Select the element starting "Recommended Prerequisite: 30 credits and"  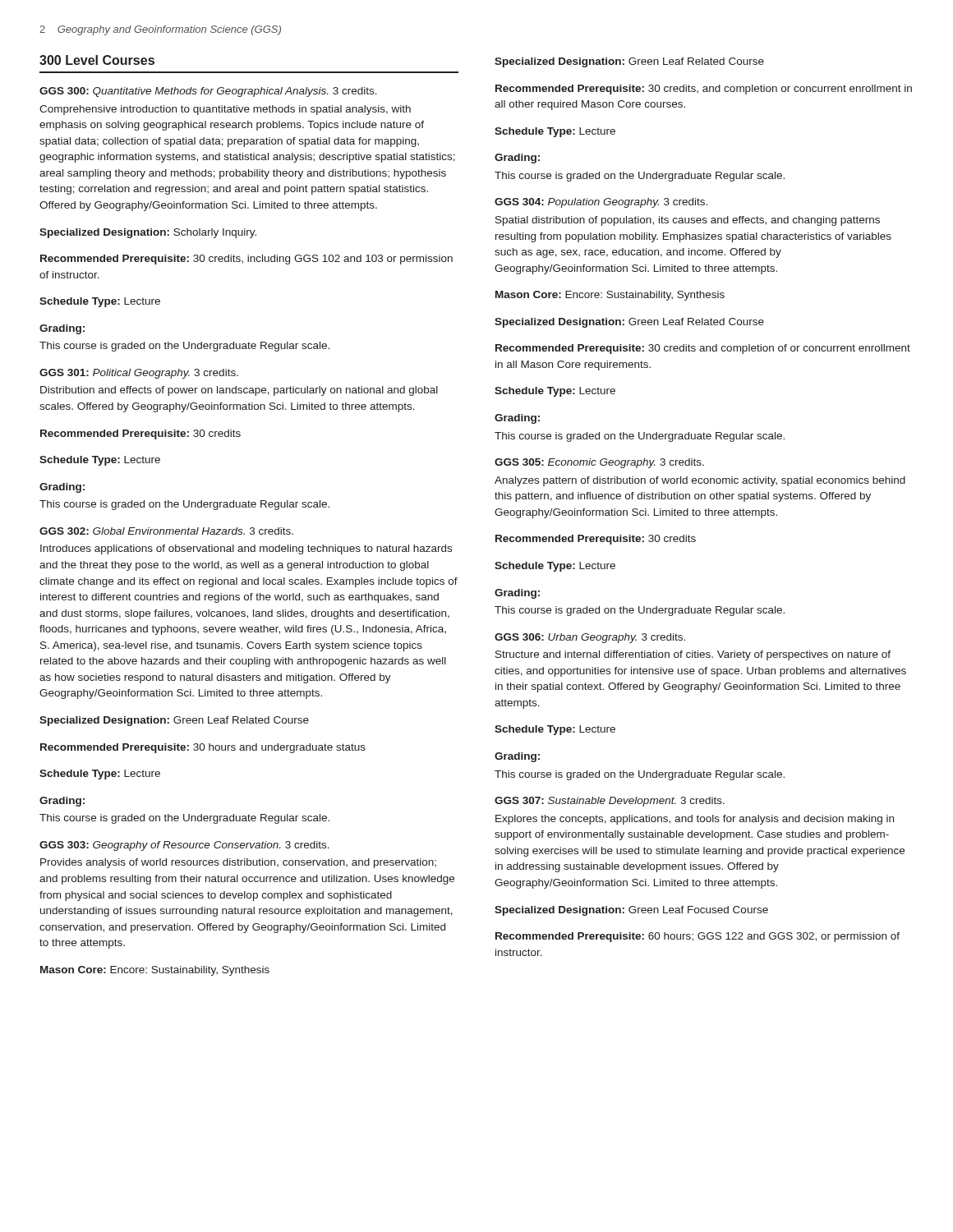[x=704, y=356]
